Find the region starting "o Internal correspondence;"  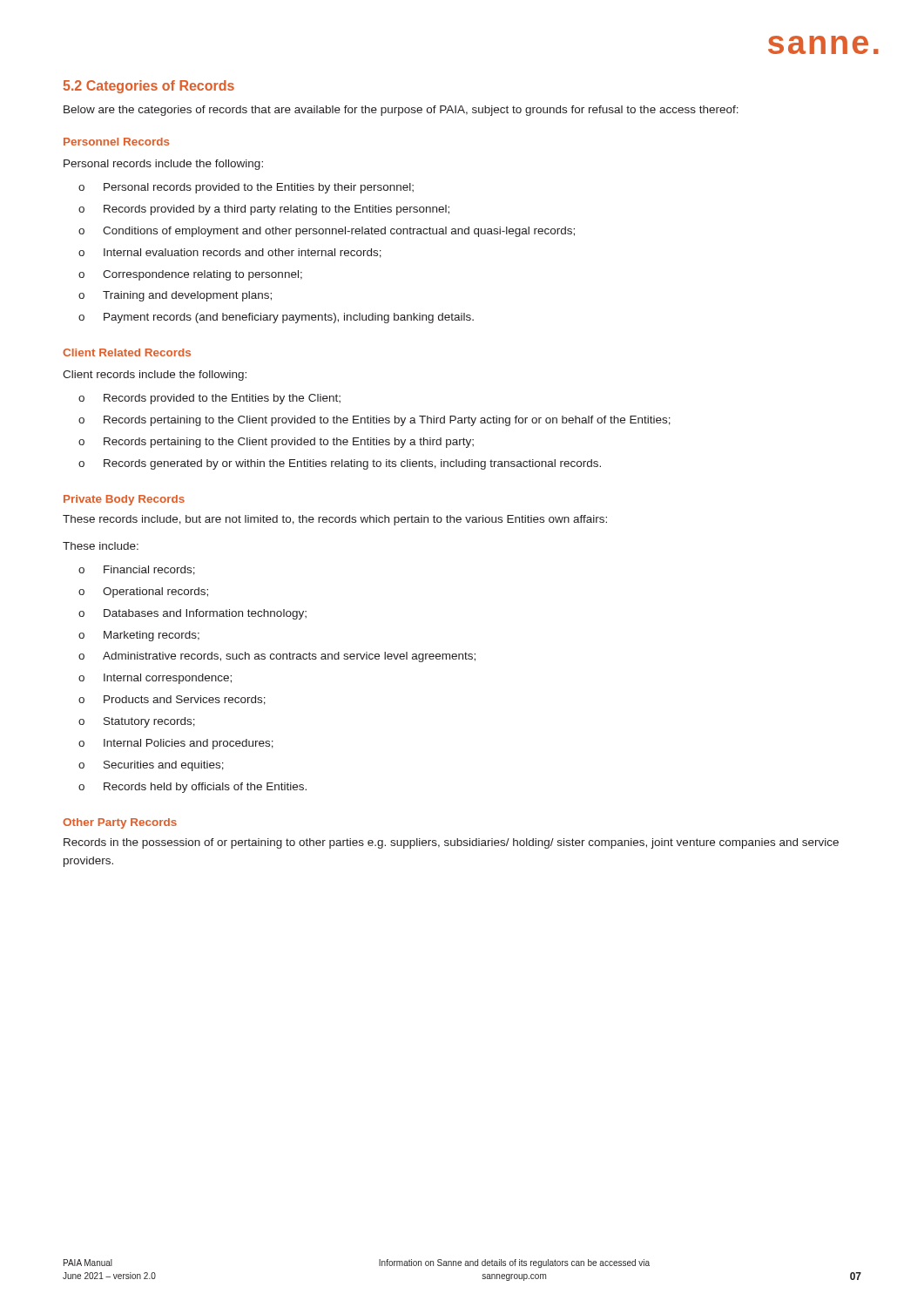pyautogui.click(x=155, y=679)
